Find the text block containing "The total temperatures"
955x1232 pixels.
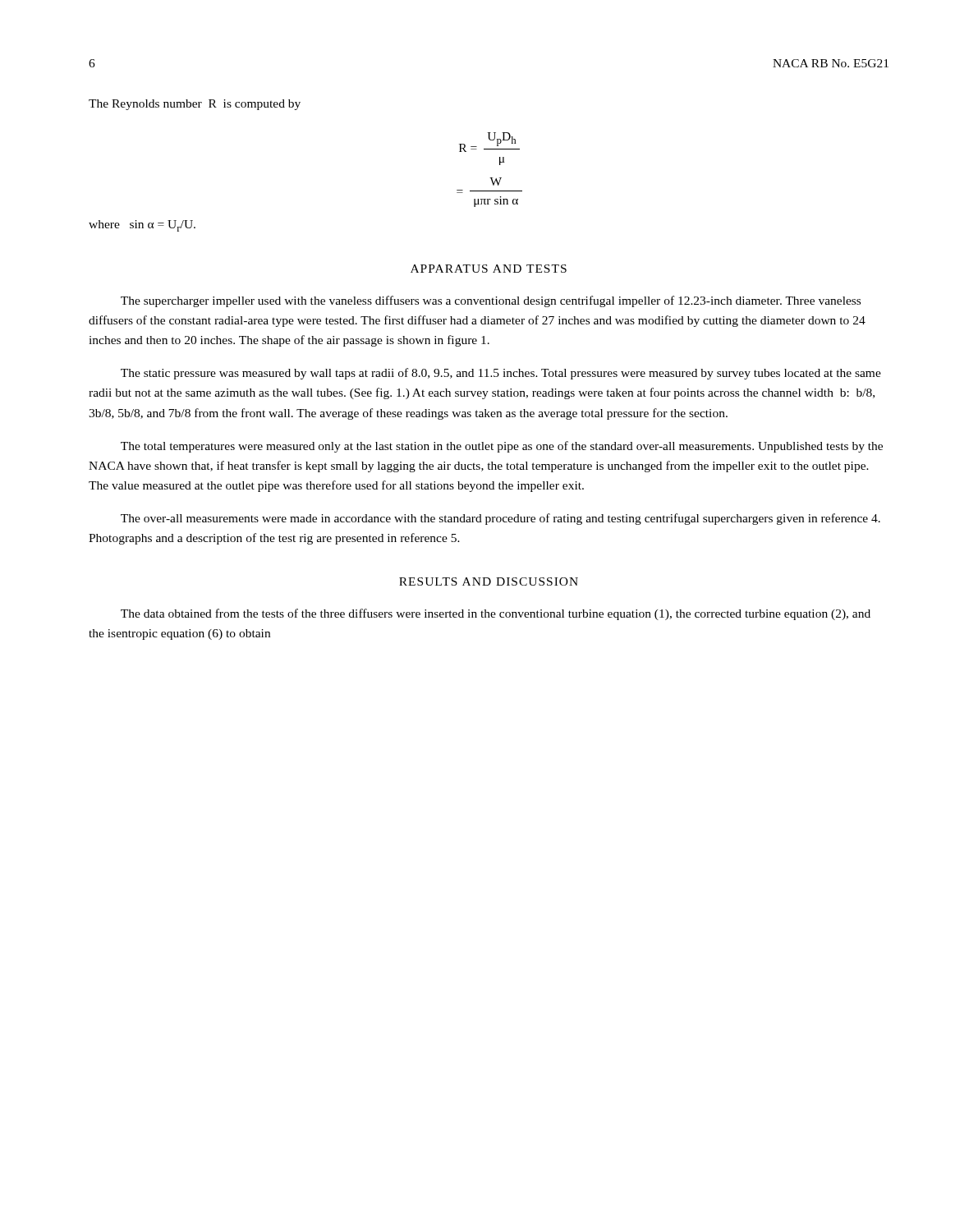point(486,465)
